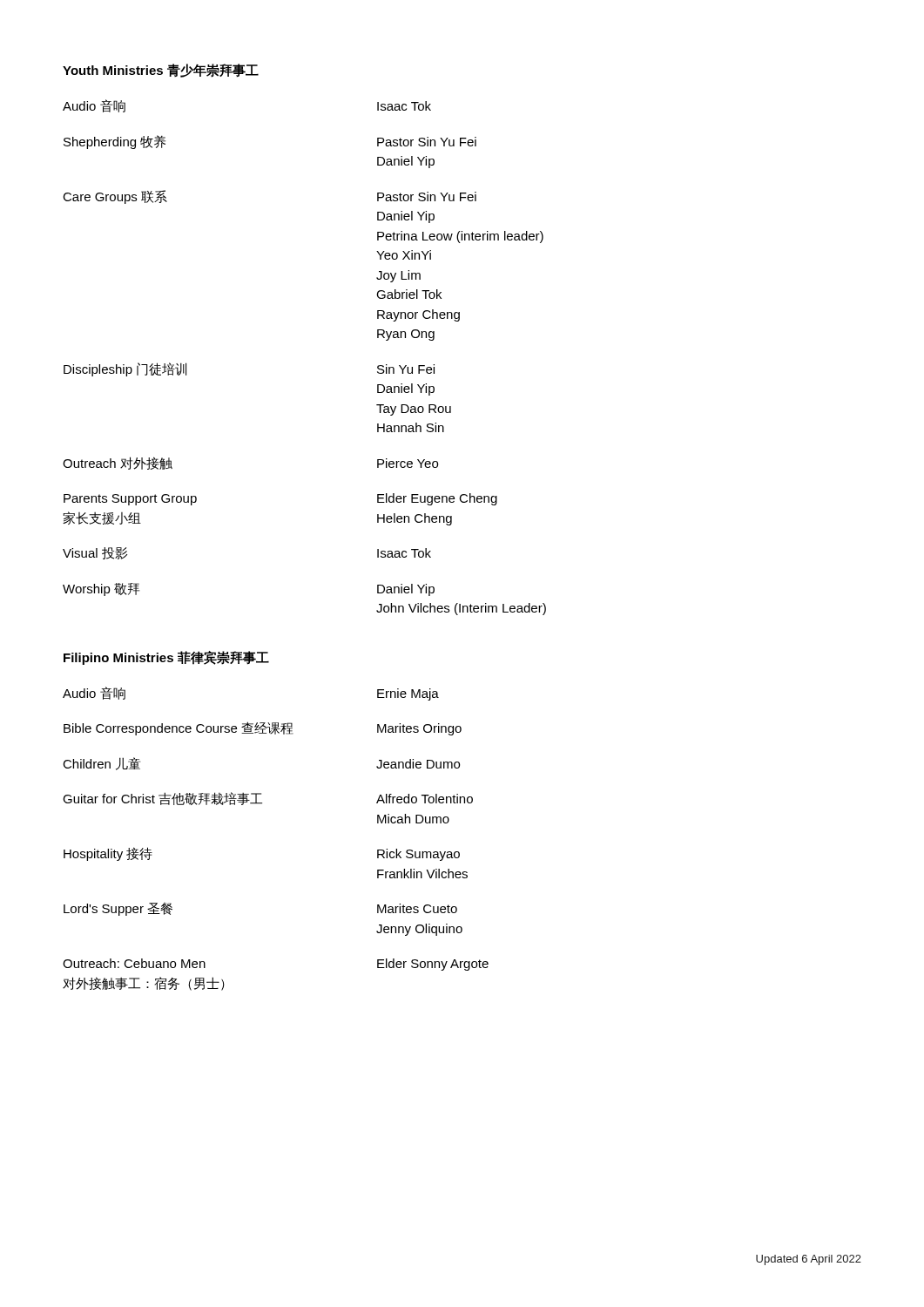
Task: Locate the text starting "Lord's Supper 圣餐 Marites Cueto Jenny Oliquino"
Action: (x=463, y=919)
